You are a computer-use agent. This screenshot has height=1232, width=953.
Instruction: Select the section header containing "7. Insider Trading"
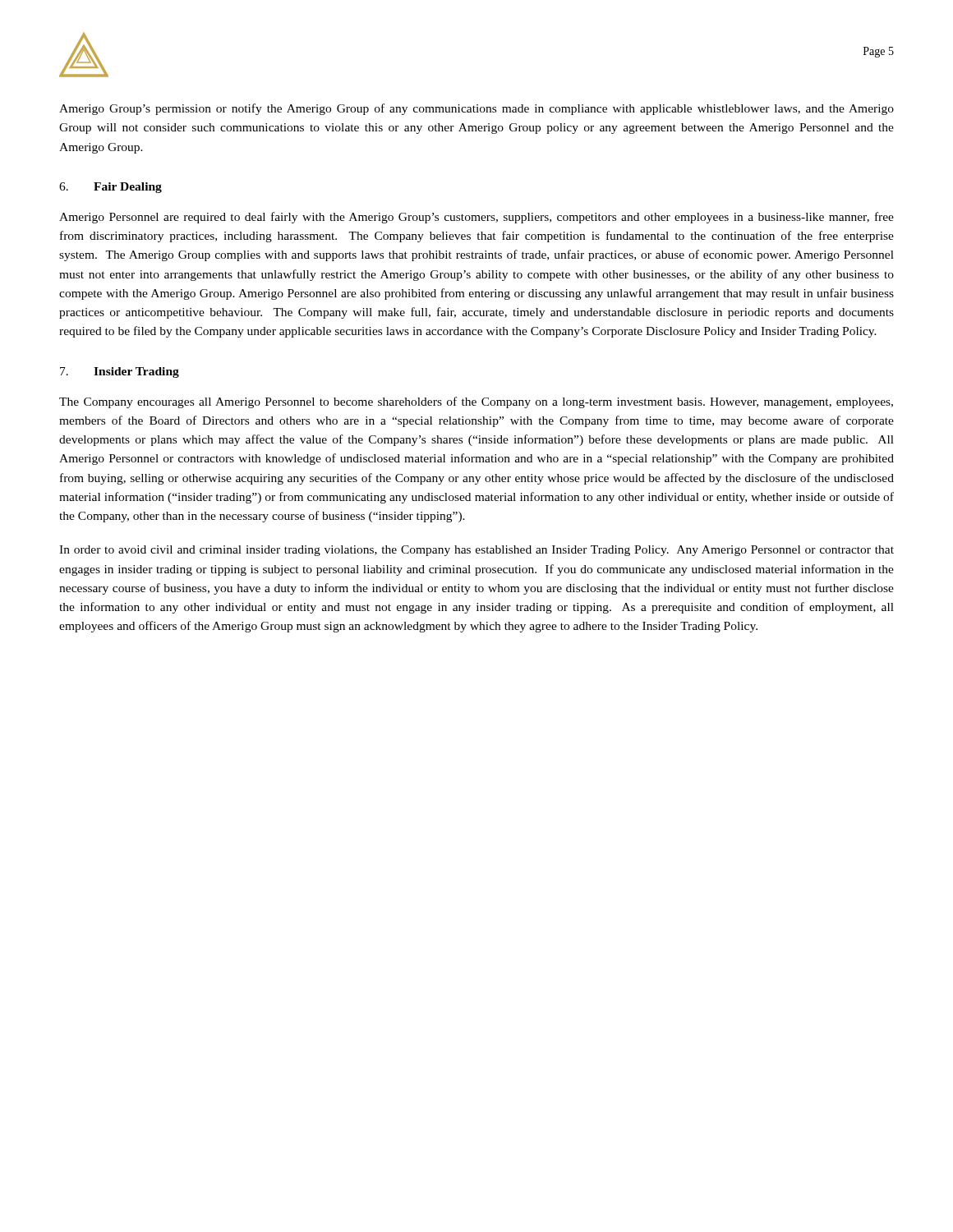point(119,371)
